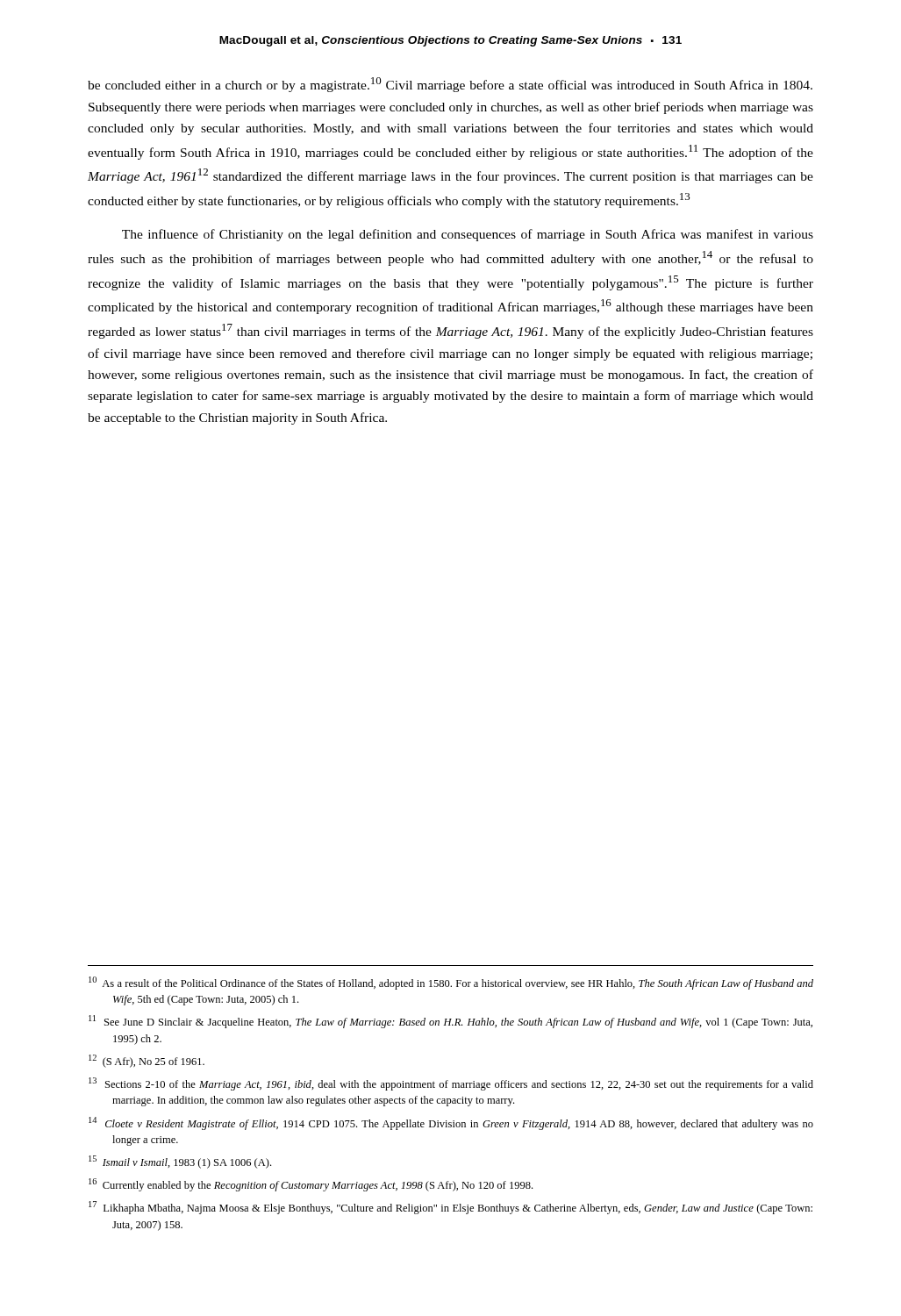The width and height of the screenshot is (901, 1316).
Task: Click on the footnote containing "16 Currently enabled"
Action: (x=311, y=1184)
